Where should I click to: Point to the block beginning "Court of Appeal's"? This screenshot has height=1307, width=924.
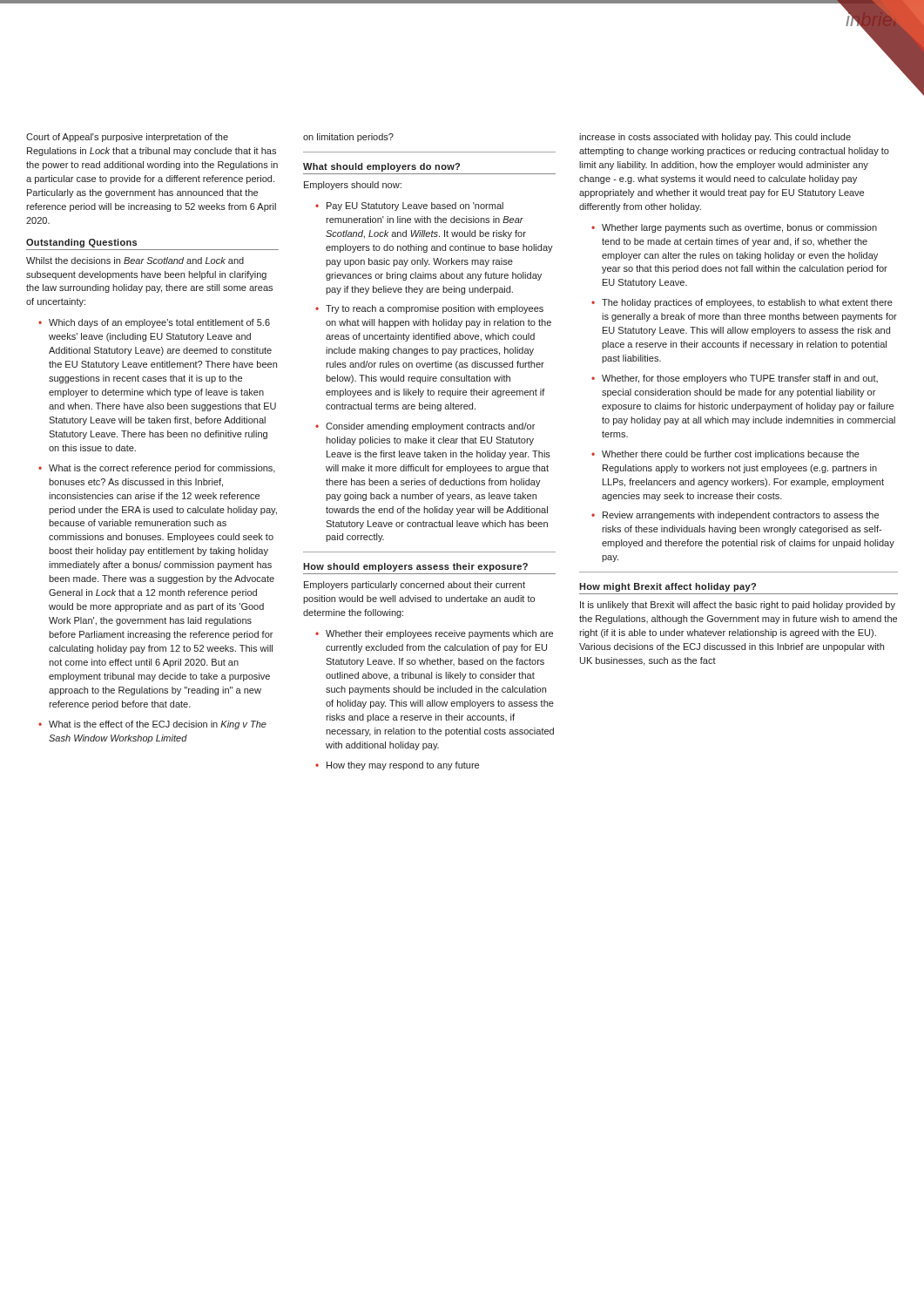[152, 179]
